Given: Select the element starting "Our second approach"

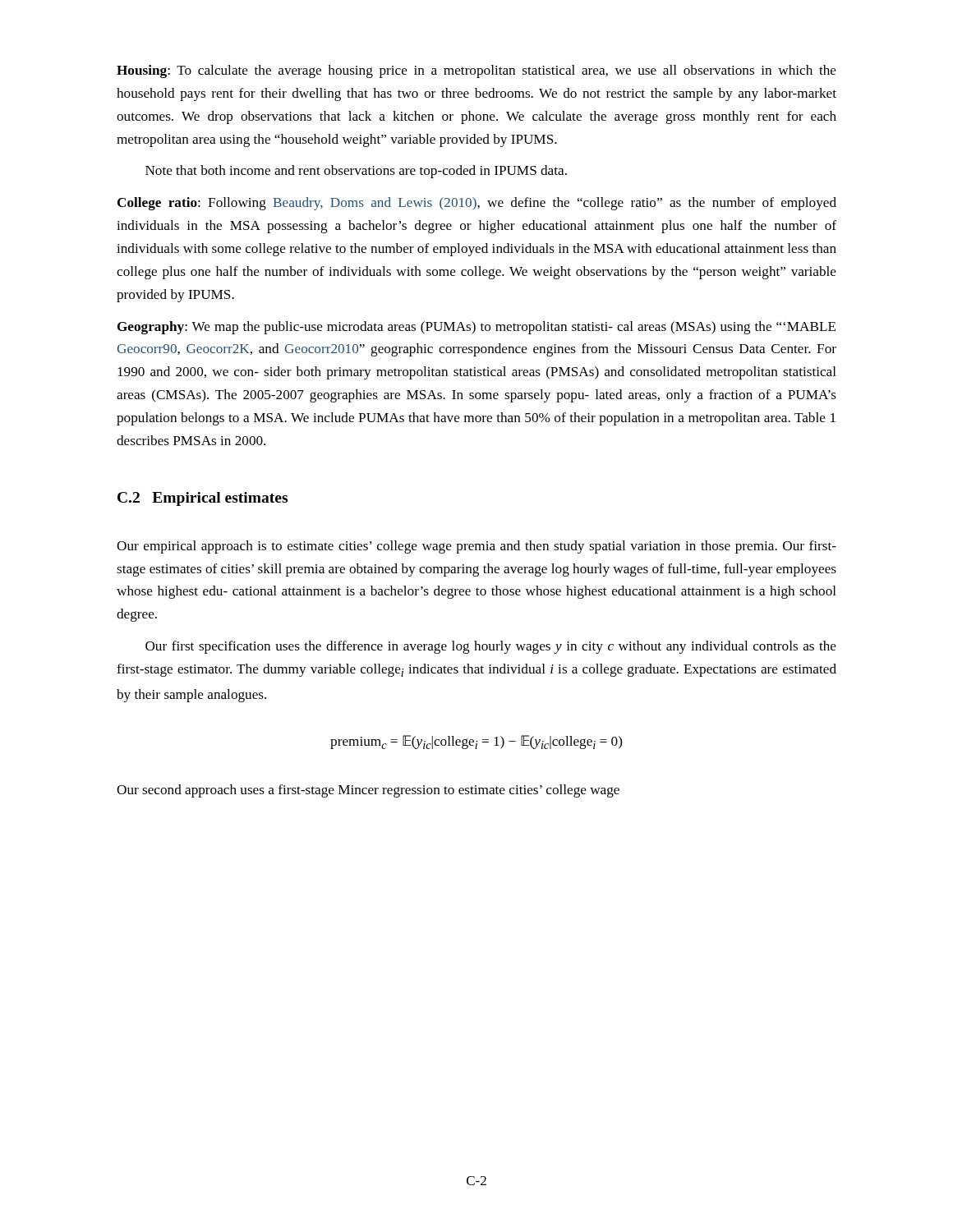Looking at the screenshot, I should [x=476, y=790].
